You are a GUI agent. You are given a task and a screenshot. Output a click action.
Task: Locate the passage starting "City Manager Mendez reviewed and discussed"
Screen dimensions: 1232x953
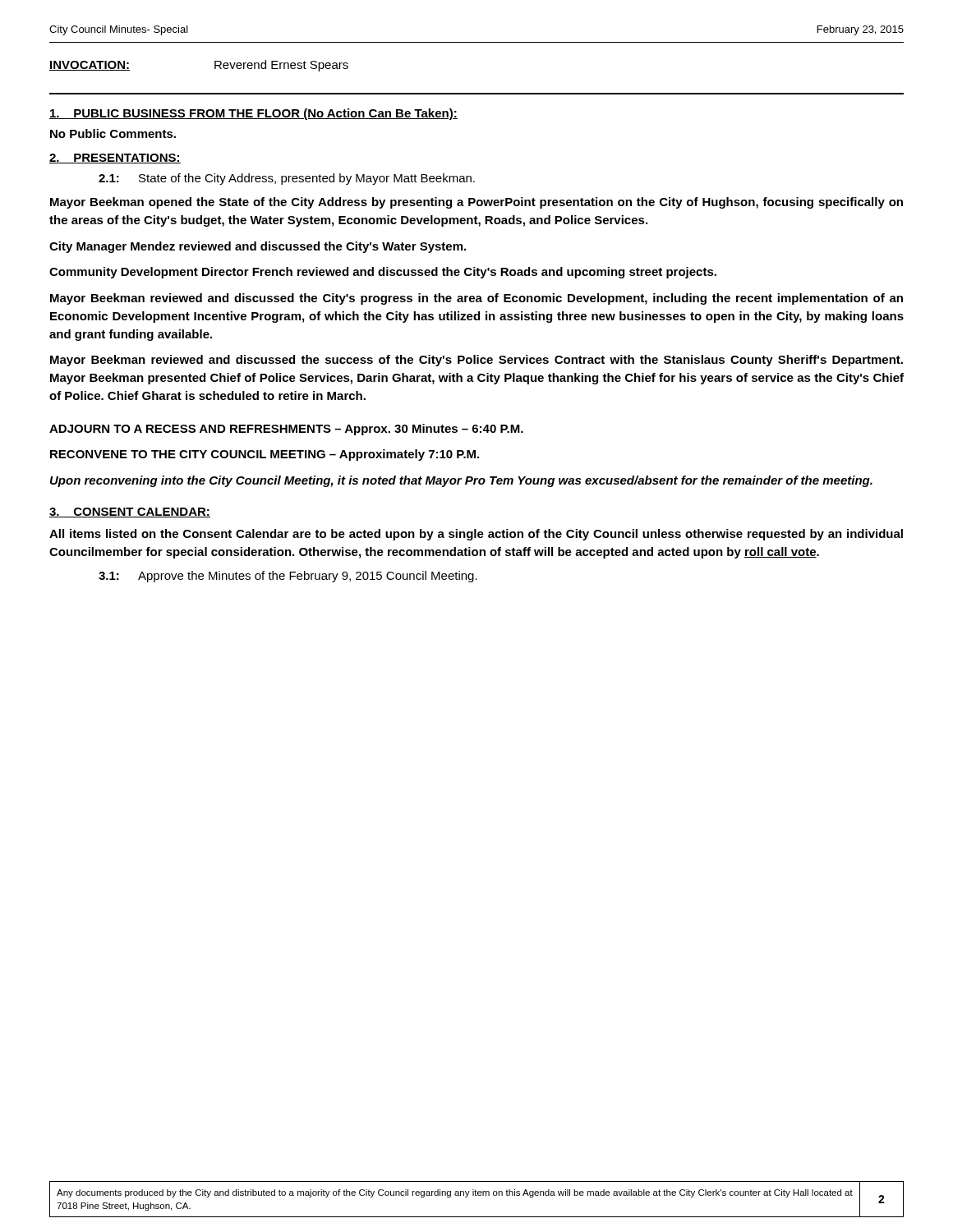point(258,246)
